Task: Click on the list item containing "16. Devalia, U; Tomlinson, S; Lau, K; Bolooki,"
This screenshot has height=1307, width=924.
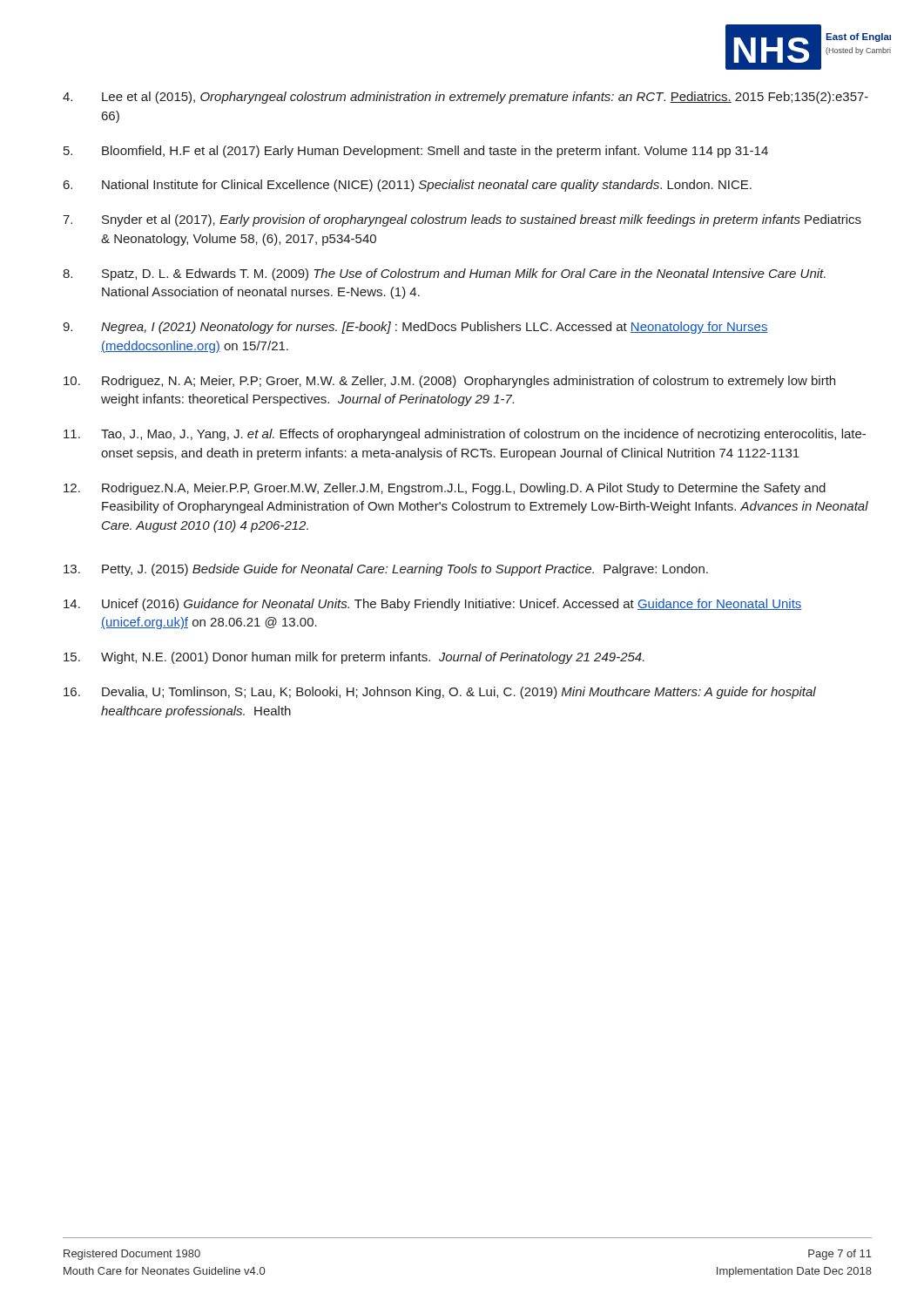Action: (x=467, y=701)
